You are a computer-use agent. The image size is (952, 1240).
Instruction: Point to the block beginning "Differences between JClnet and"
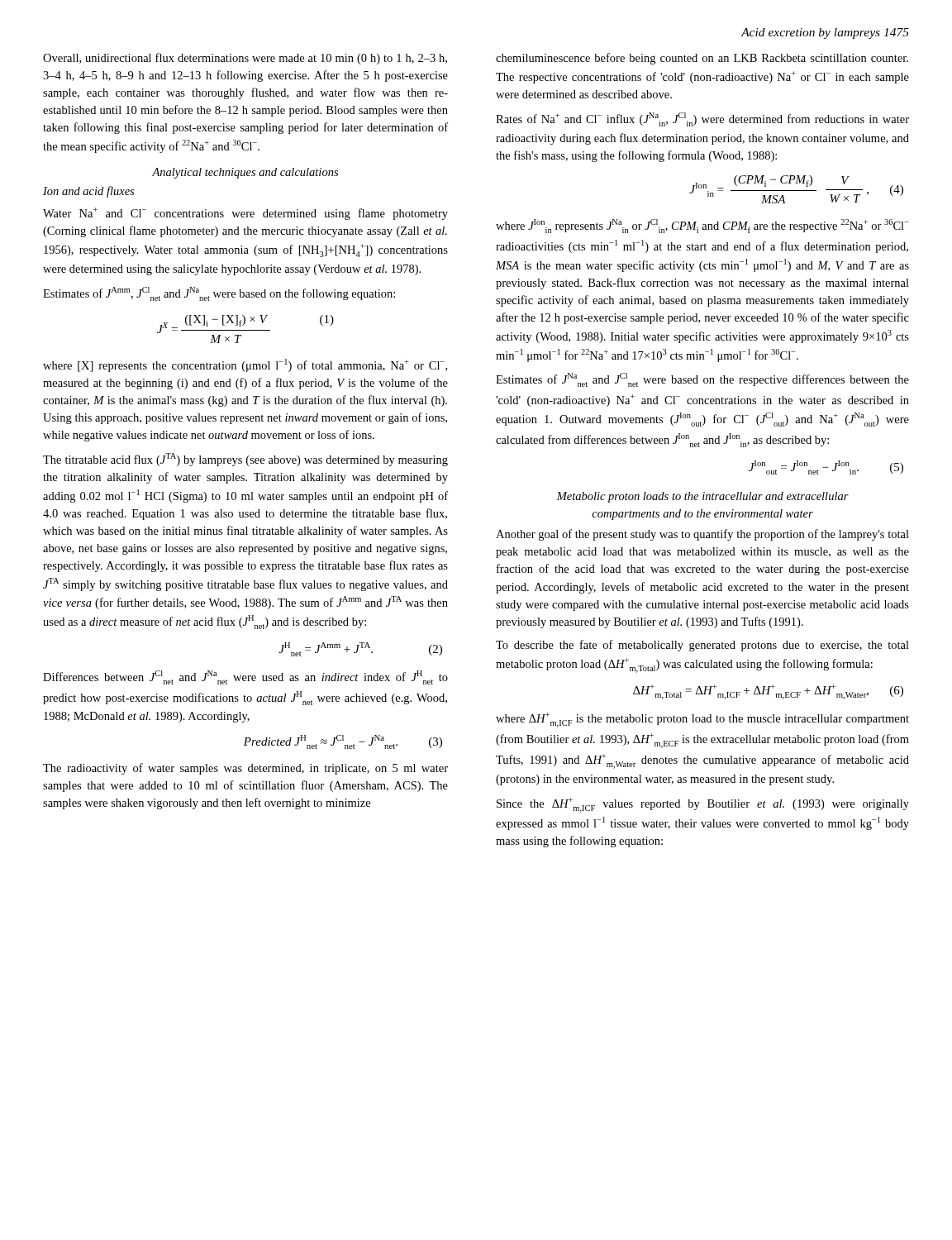(x=245, y=696)
